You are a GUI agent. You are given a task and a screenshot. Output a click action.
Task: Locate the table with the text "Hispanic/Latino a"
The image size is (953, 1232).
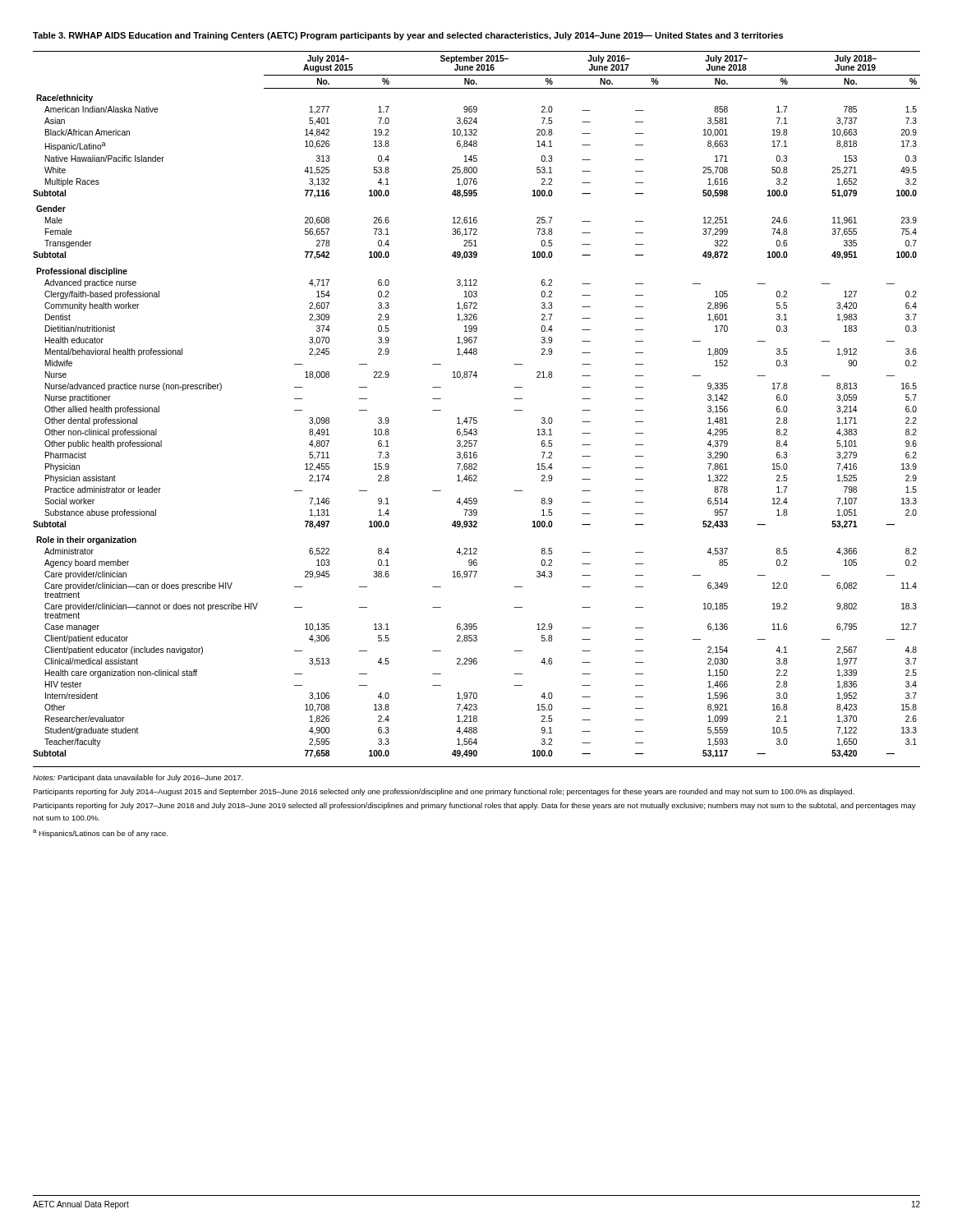point(476,405)
